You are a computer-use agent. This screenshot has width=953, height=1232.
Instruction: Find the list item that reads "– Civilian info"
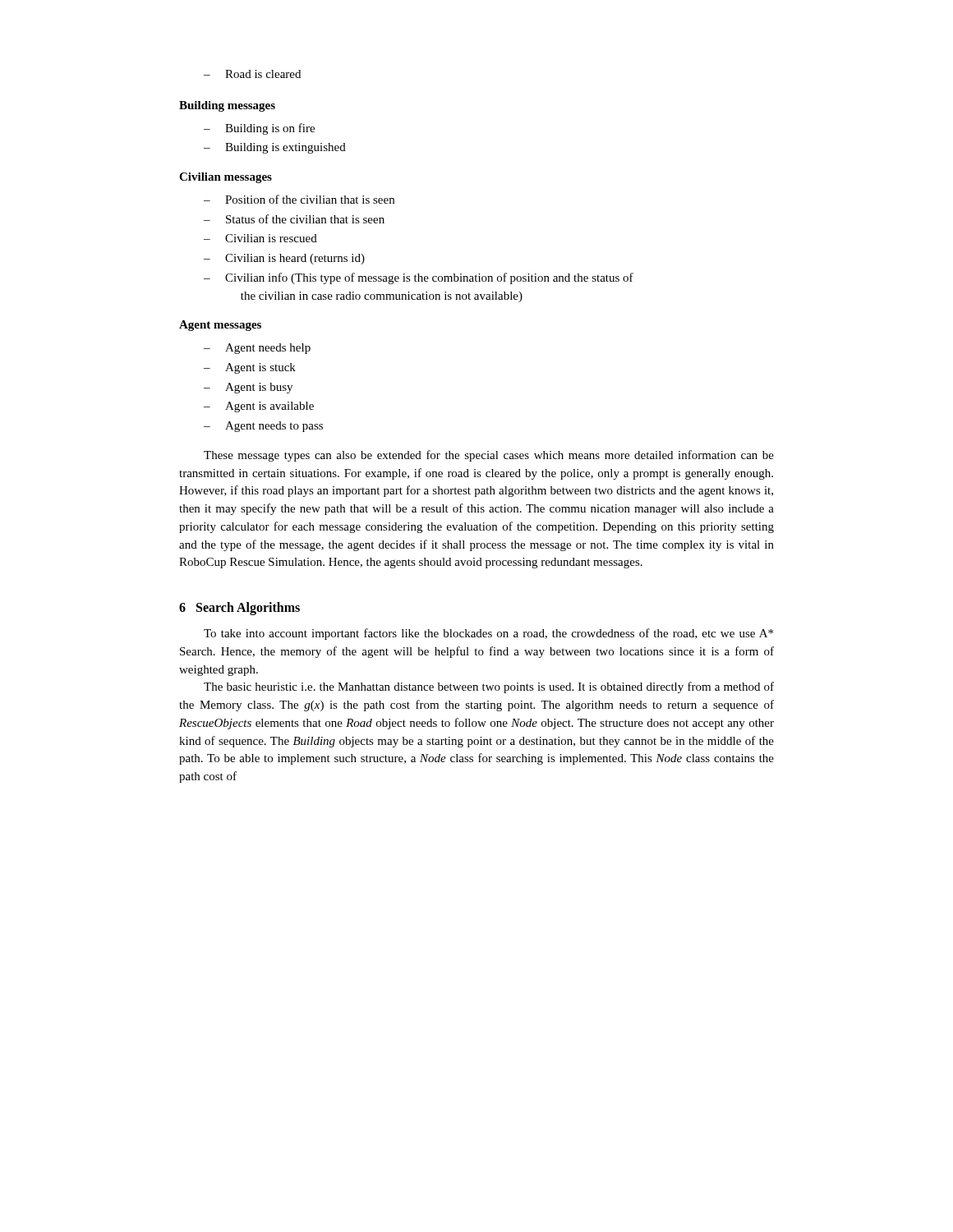[489, 287]
